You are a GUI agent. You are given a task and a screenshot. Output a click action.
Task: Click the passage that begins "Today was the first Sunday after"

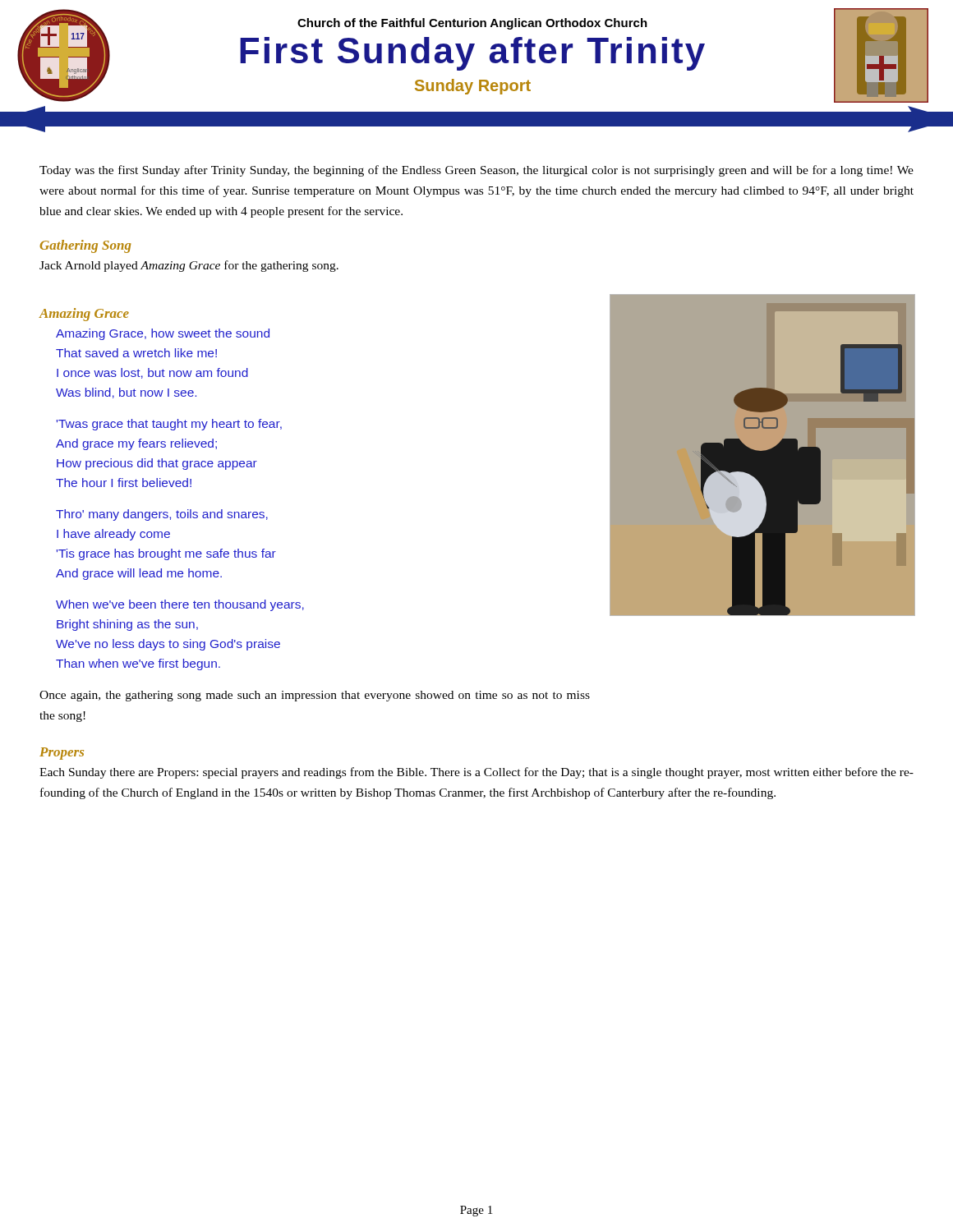476,190
